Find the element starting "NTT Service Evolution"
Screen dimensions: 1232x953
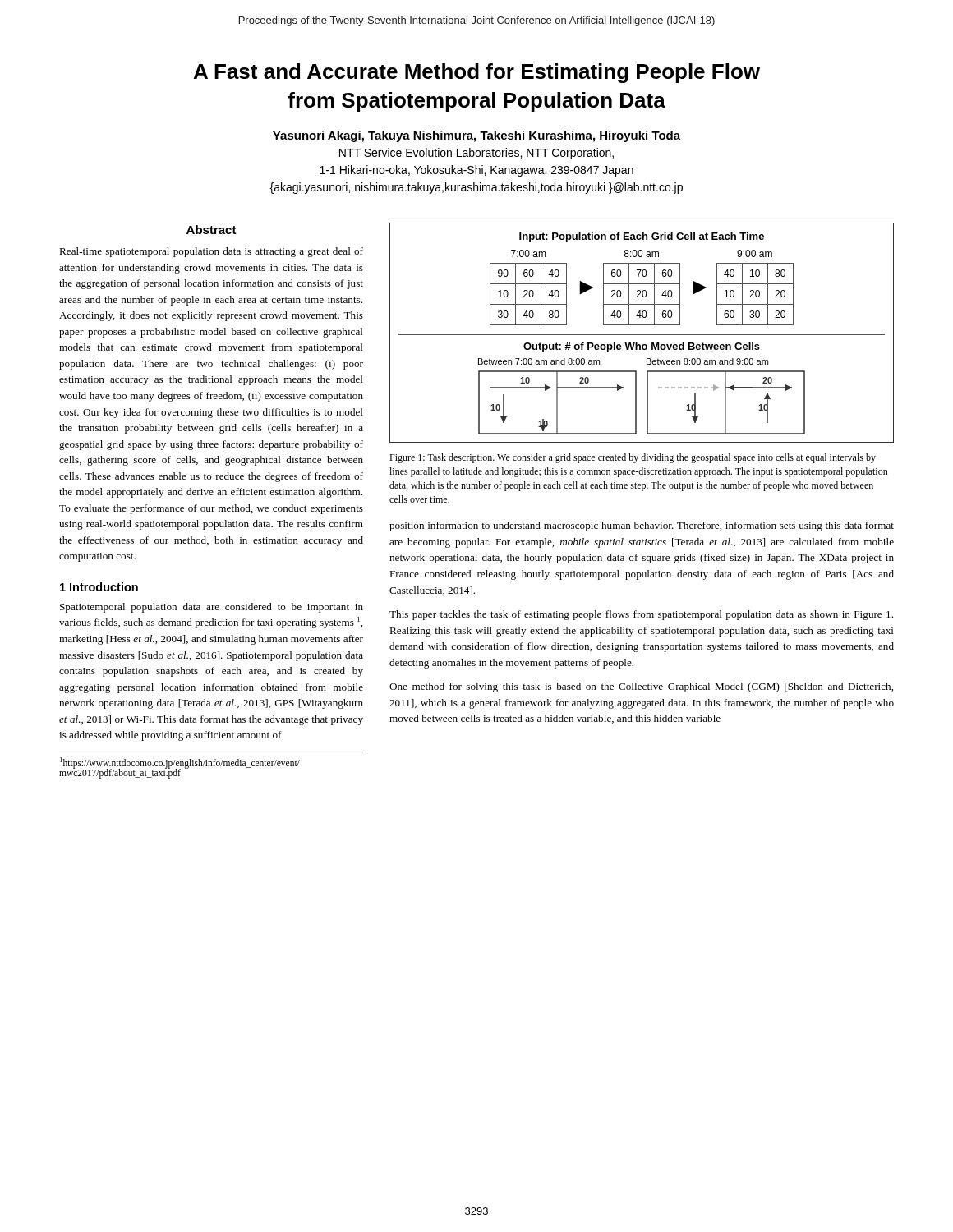coord(476,170)
